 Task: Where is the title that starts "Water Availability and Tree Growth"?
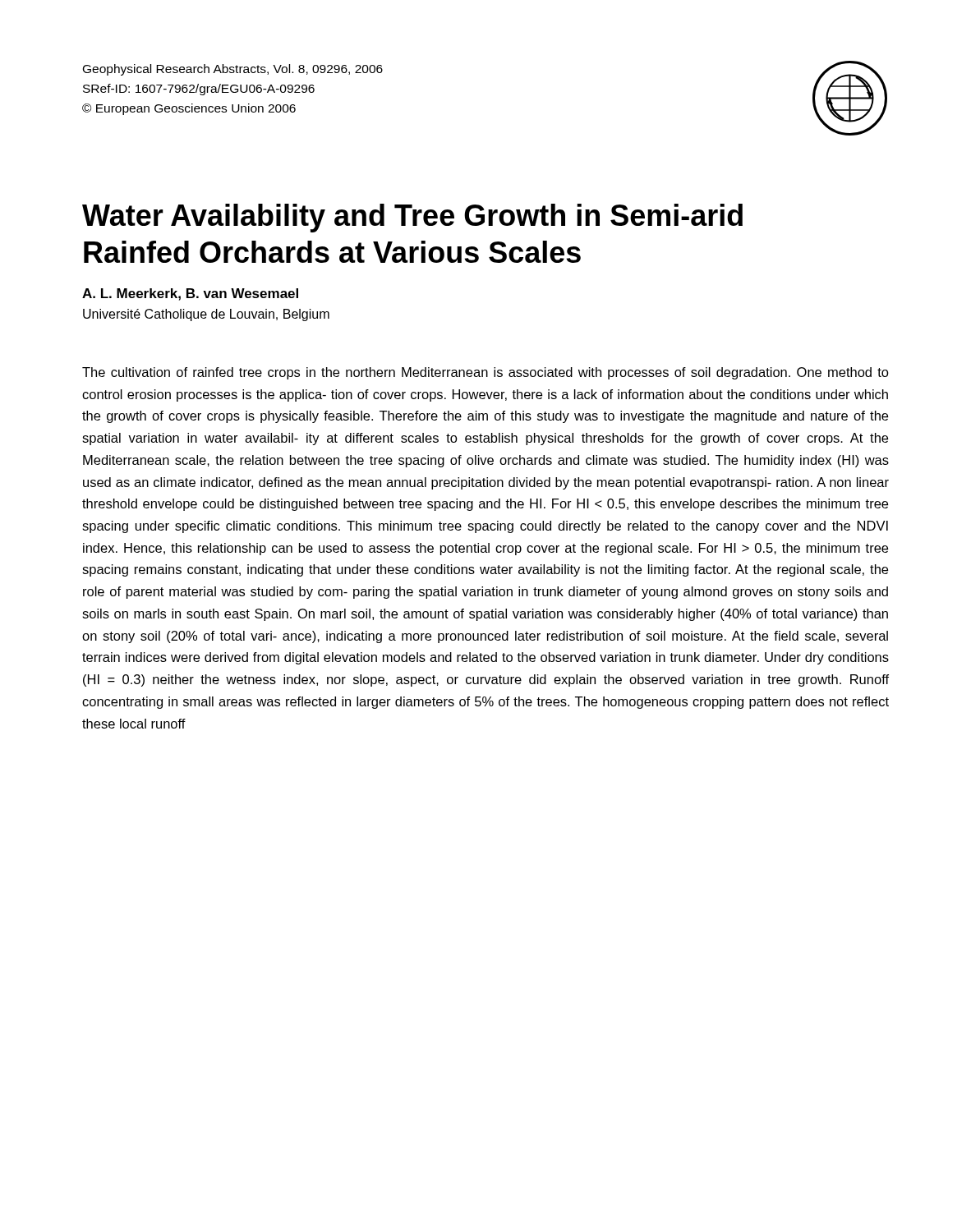(x=413, y=234)
